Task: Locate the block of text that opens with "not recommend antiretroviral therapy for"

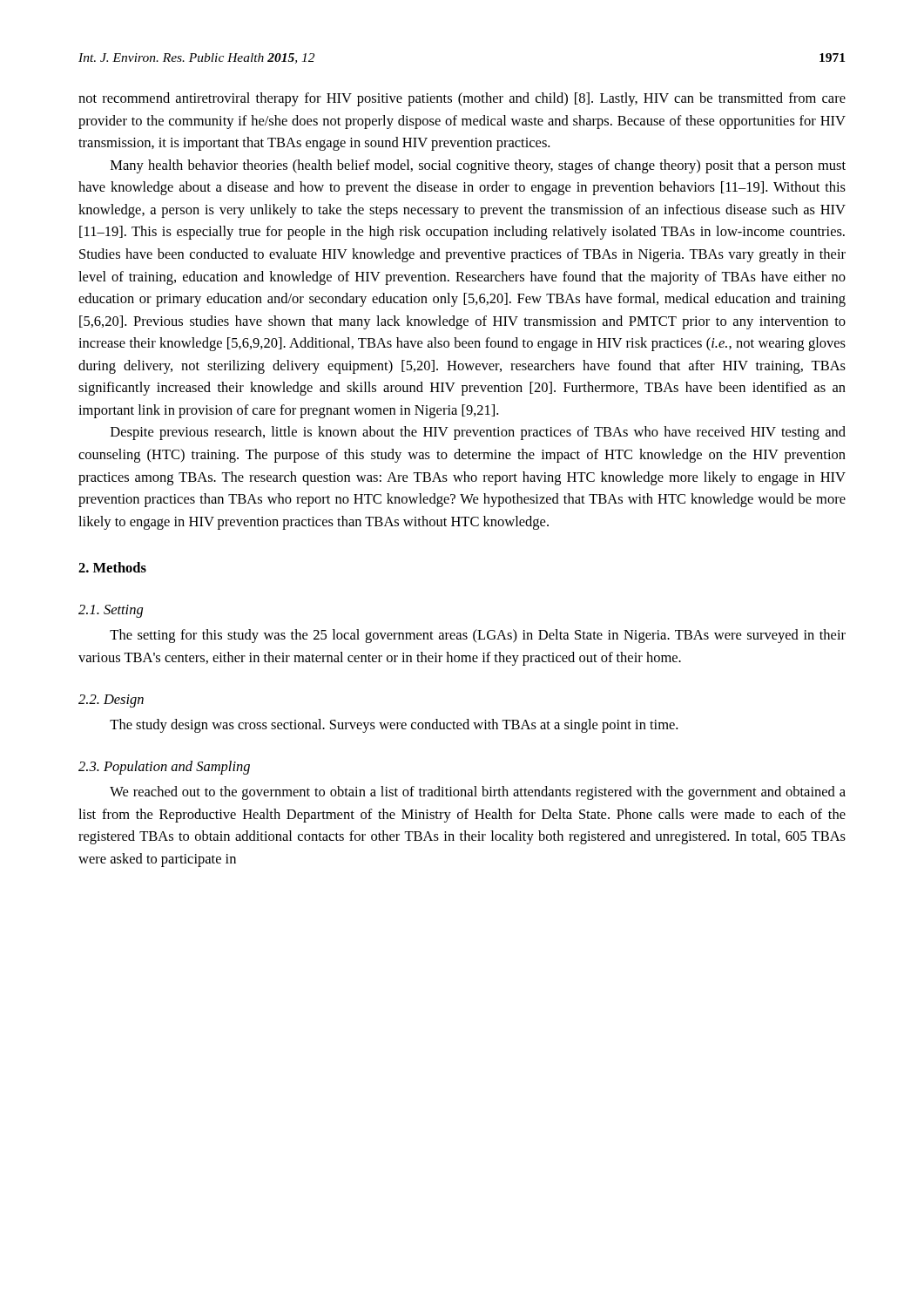Action: pos(462,121)
